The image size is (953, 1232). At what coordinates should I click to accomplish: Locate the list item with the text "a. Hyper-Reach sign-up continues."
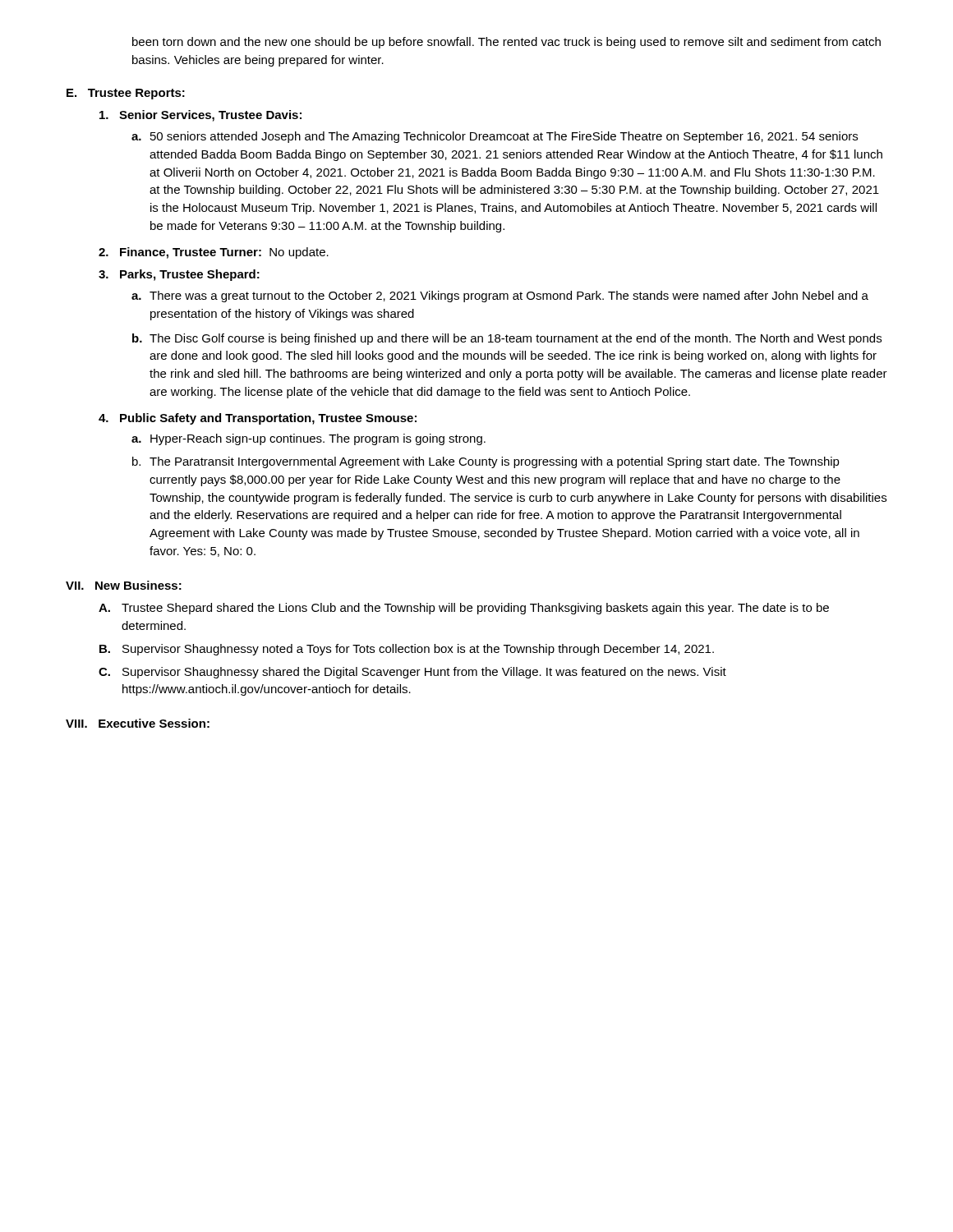pos(309,439)
